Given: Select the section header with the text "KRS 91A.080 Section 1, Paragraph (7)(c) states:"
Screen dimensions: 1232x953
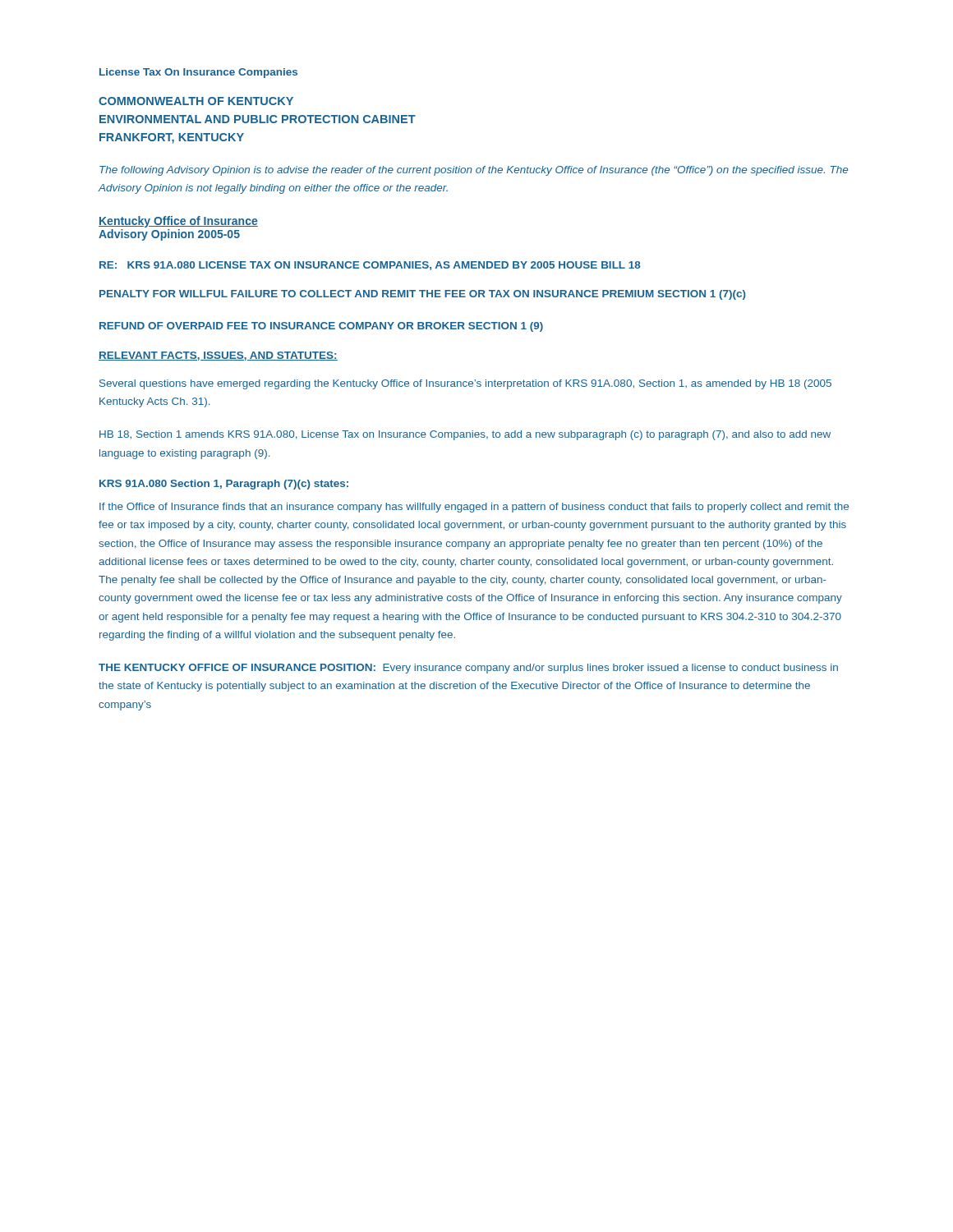Looking at the screenshot, I should pos(224,483).
